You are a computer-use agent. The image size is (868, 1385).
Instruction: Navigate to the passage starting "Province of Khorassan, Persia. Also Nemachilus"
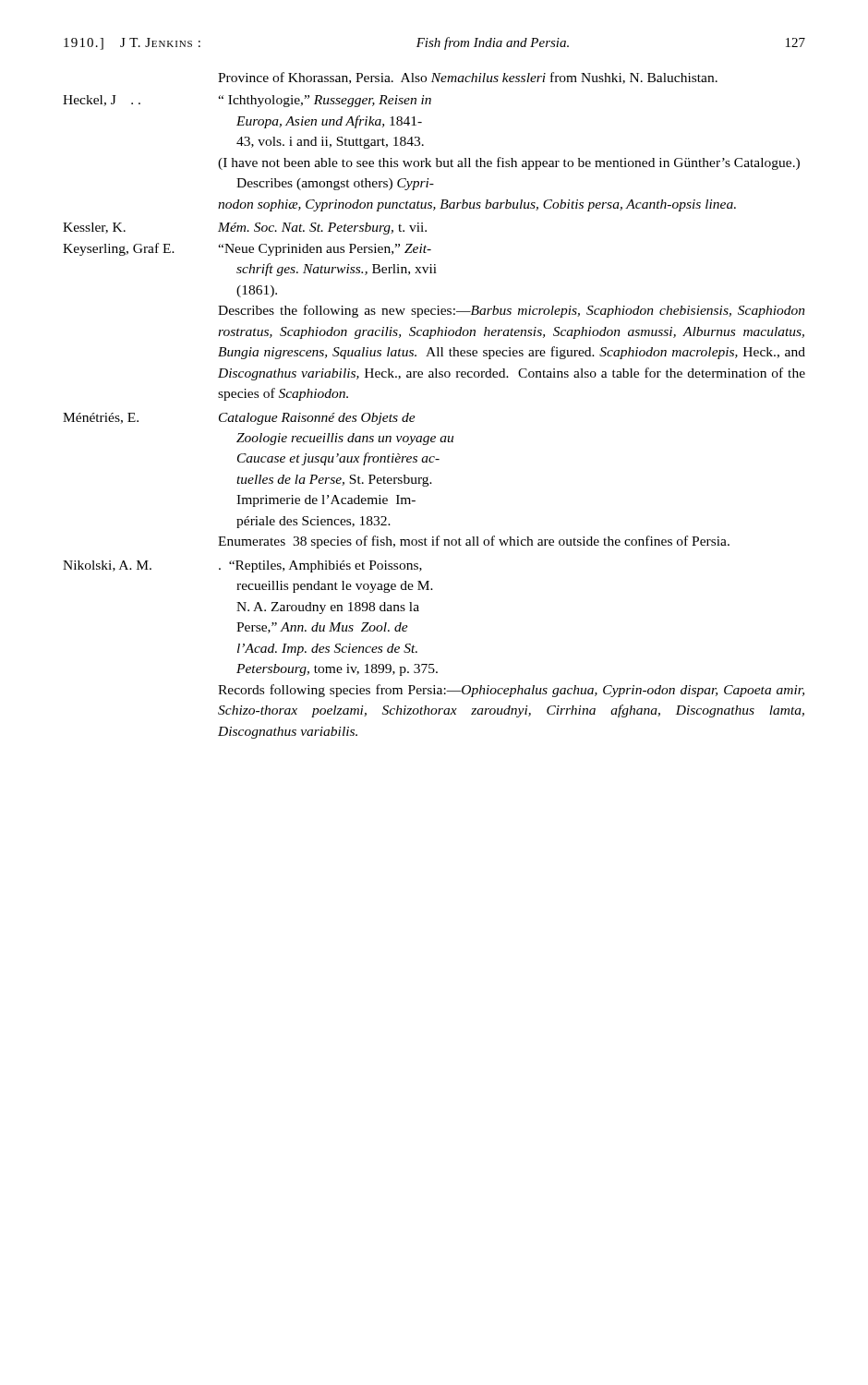pyautogui.click(x=468, y=77)
